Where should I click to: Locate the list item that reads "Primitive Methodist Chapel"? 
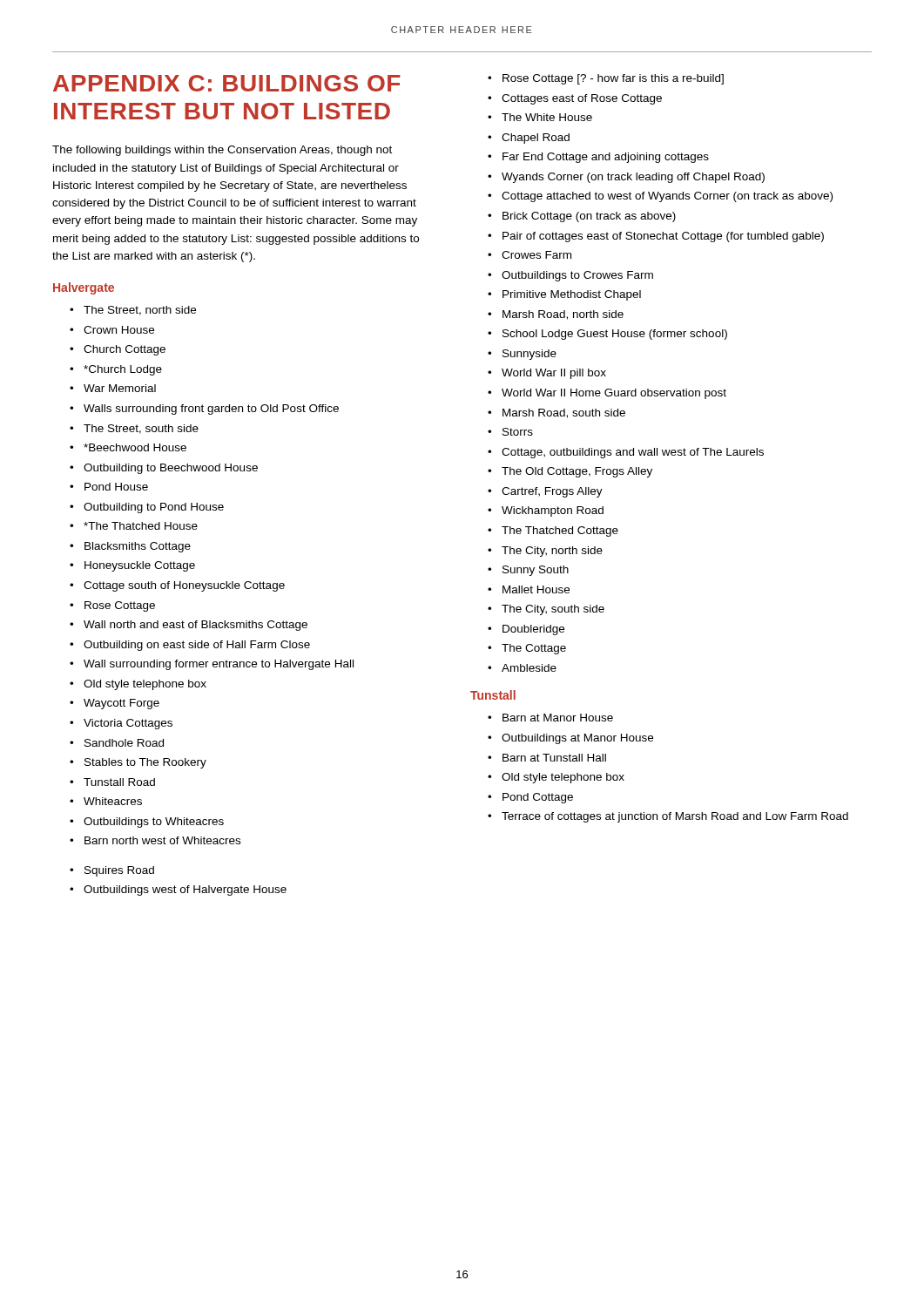pyautogui.click(x=564, y=295)
